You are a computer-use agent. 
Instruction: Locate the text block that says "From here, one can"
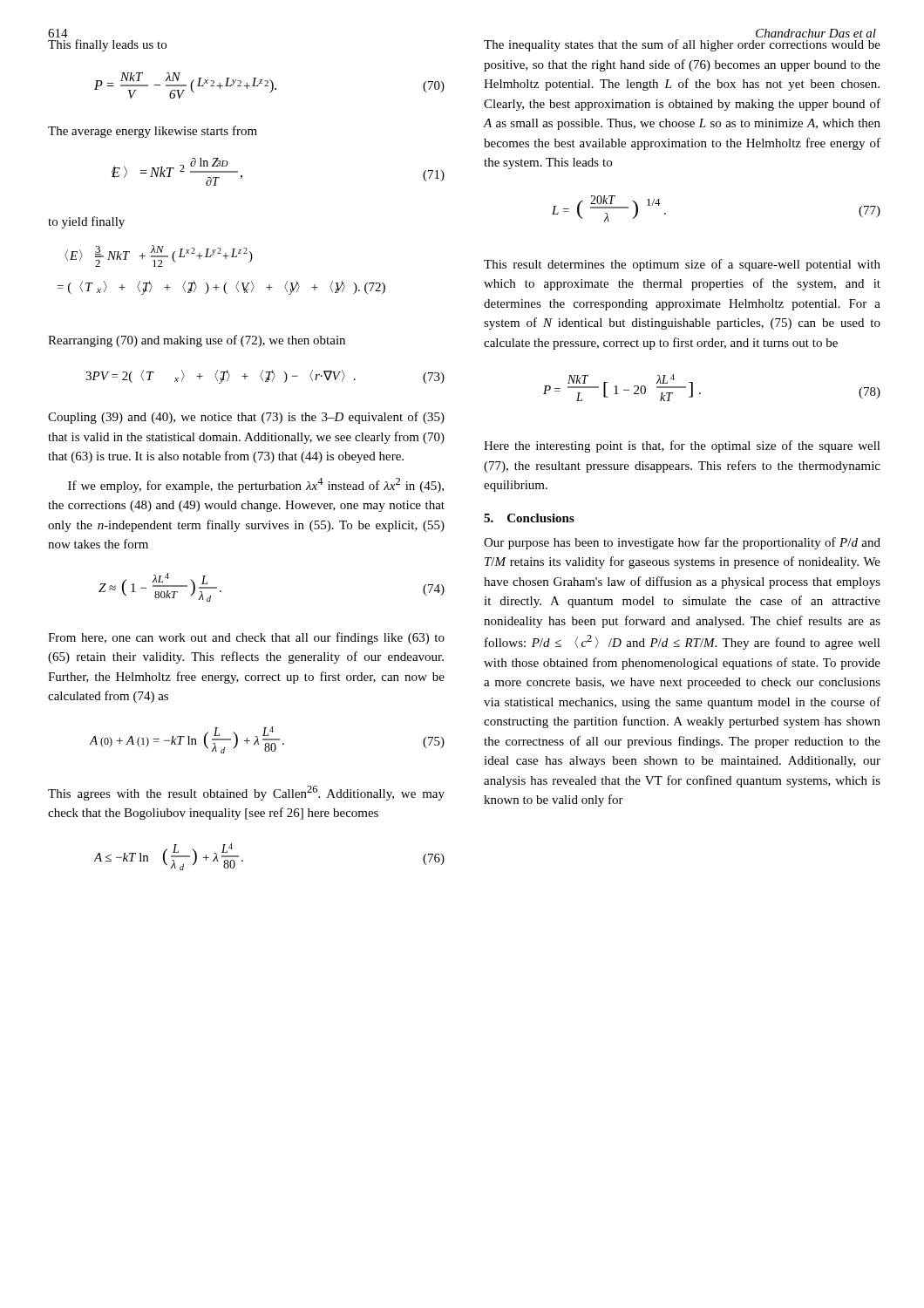(x=246, y=667)
